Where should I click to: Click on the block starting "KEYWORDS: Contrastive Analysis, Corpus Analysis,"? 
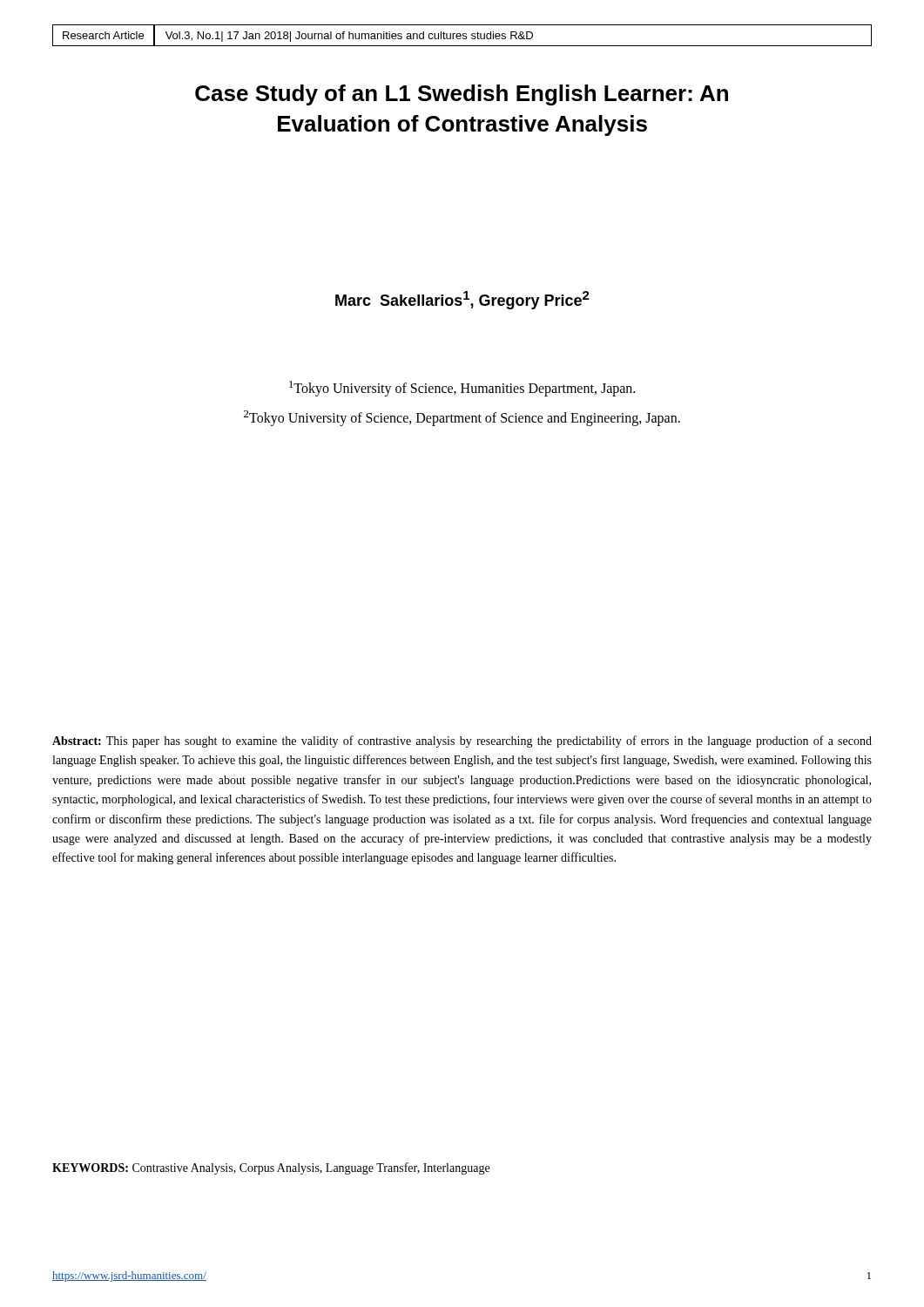[x=462, y=1168]
